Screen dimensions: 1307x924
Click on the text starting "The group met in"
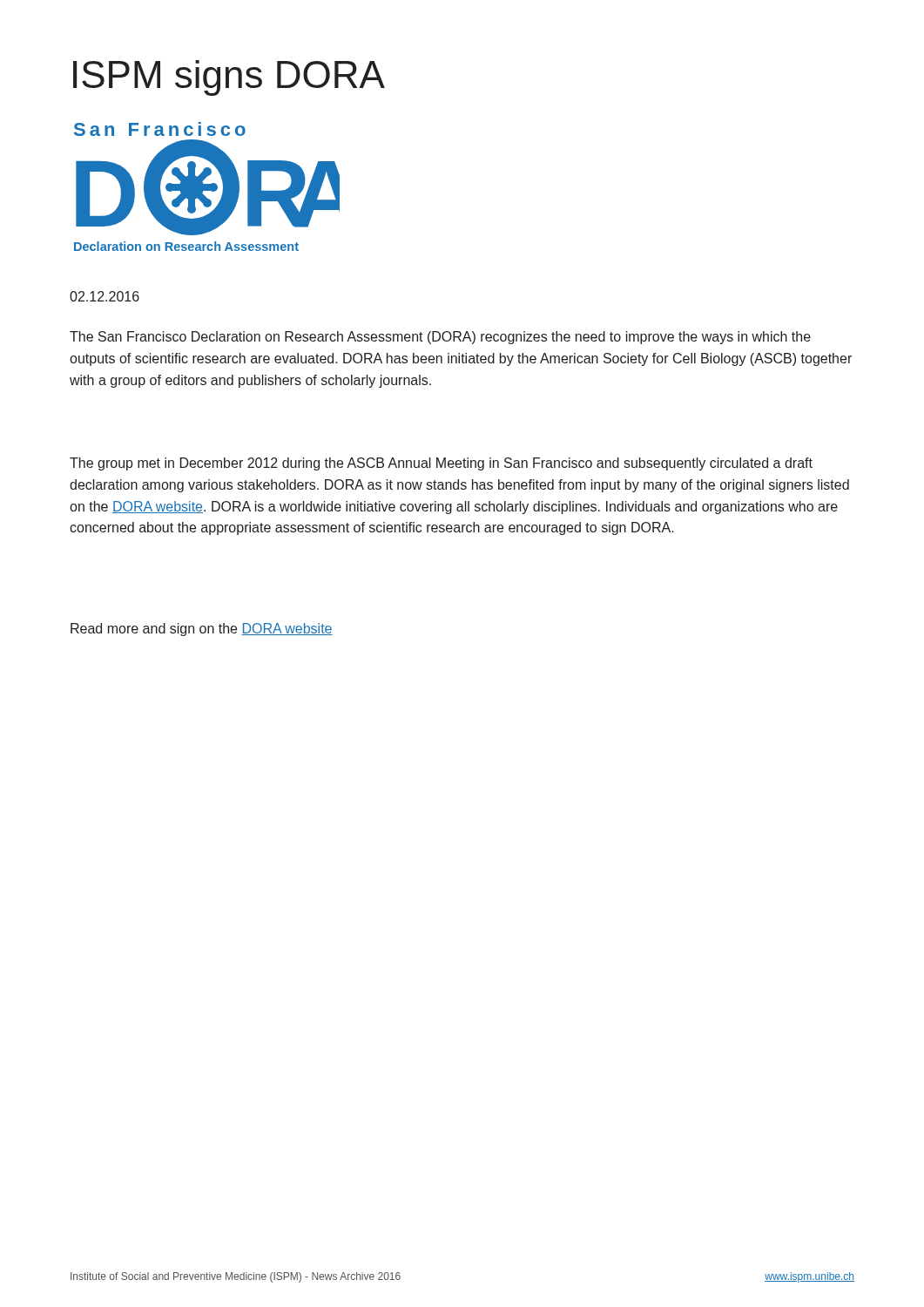point(462,496)
